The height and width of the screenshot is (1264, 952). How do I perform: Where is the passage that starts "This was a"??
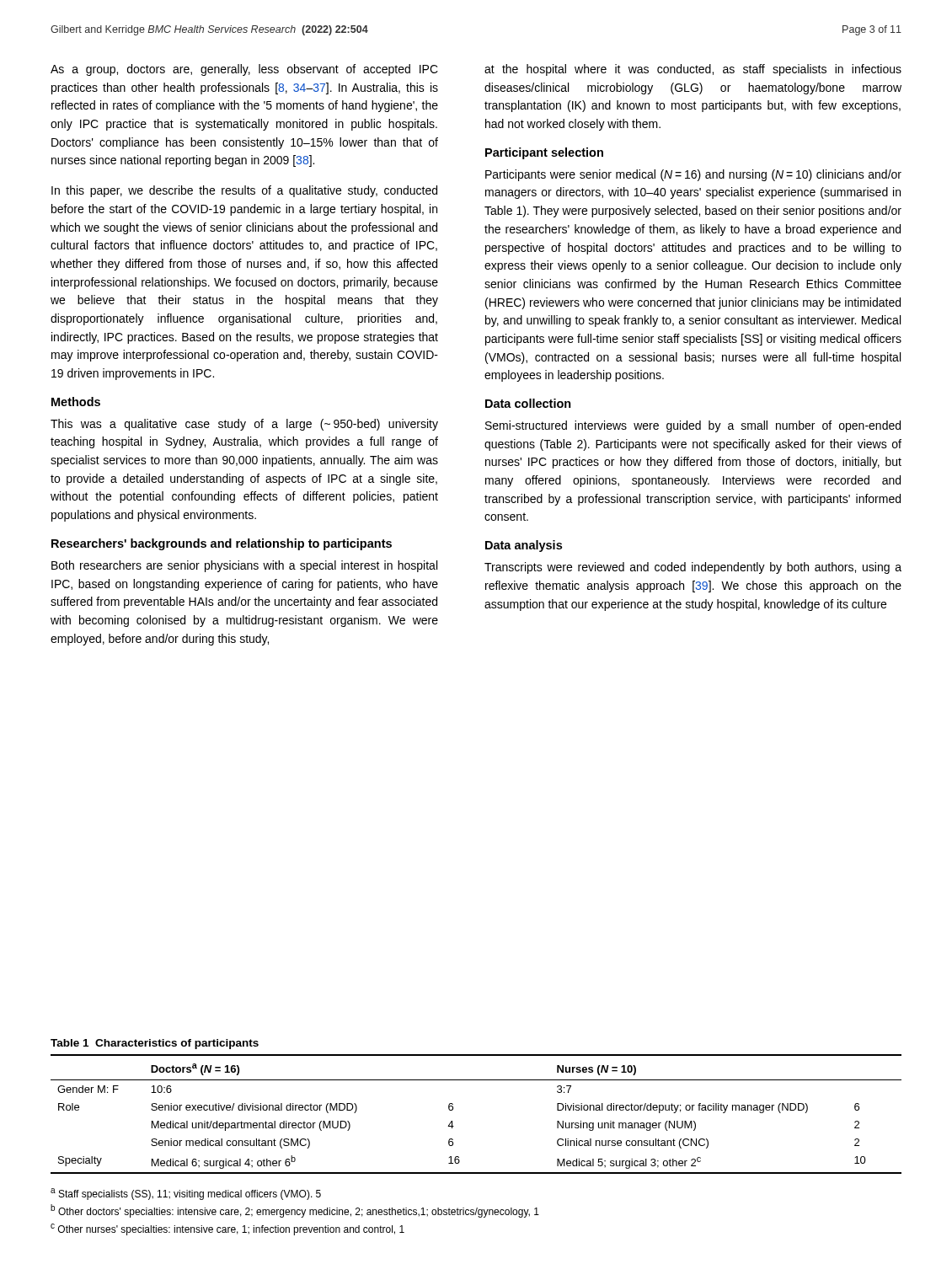244,469
